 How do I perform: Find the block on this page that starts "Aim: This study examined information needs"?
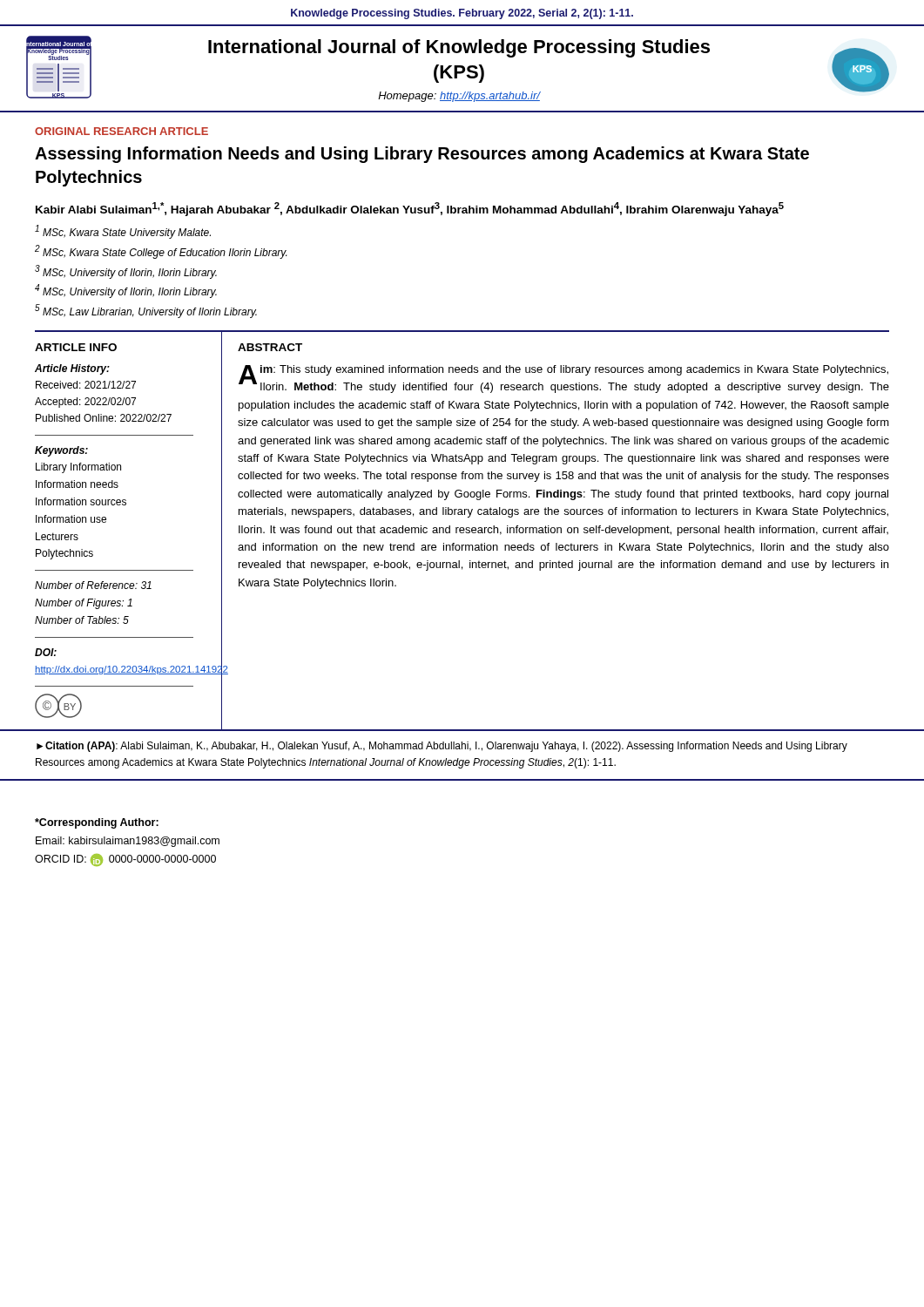(563, 475)
